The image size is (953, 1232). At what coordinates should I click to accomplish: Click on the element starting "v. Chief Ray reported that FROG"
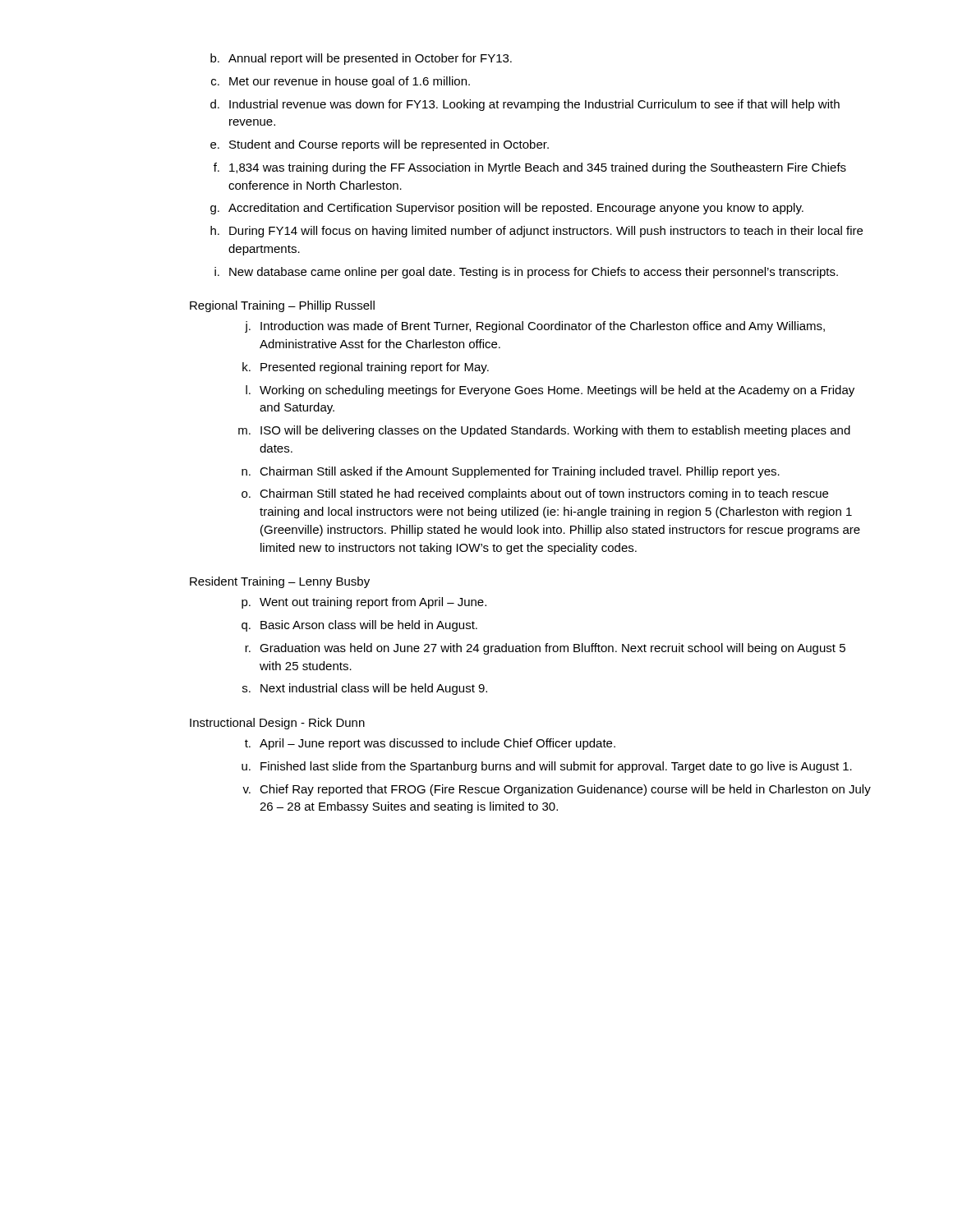click(545, 798)
